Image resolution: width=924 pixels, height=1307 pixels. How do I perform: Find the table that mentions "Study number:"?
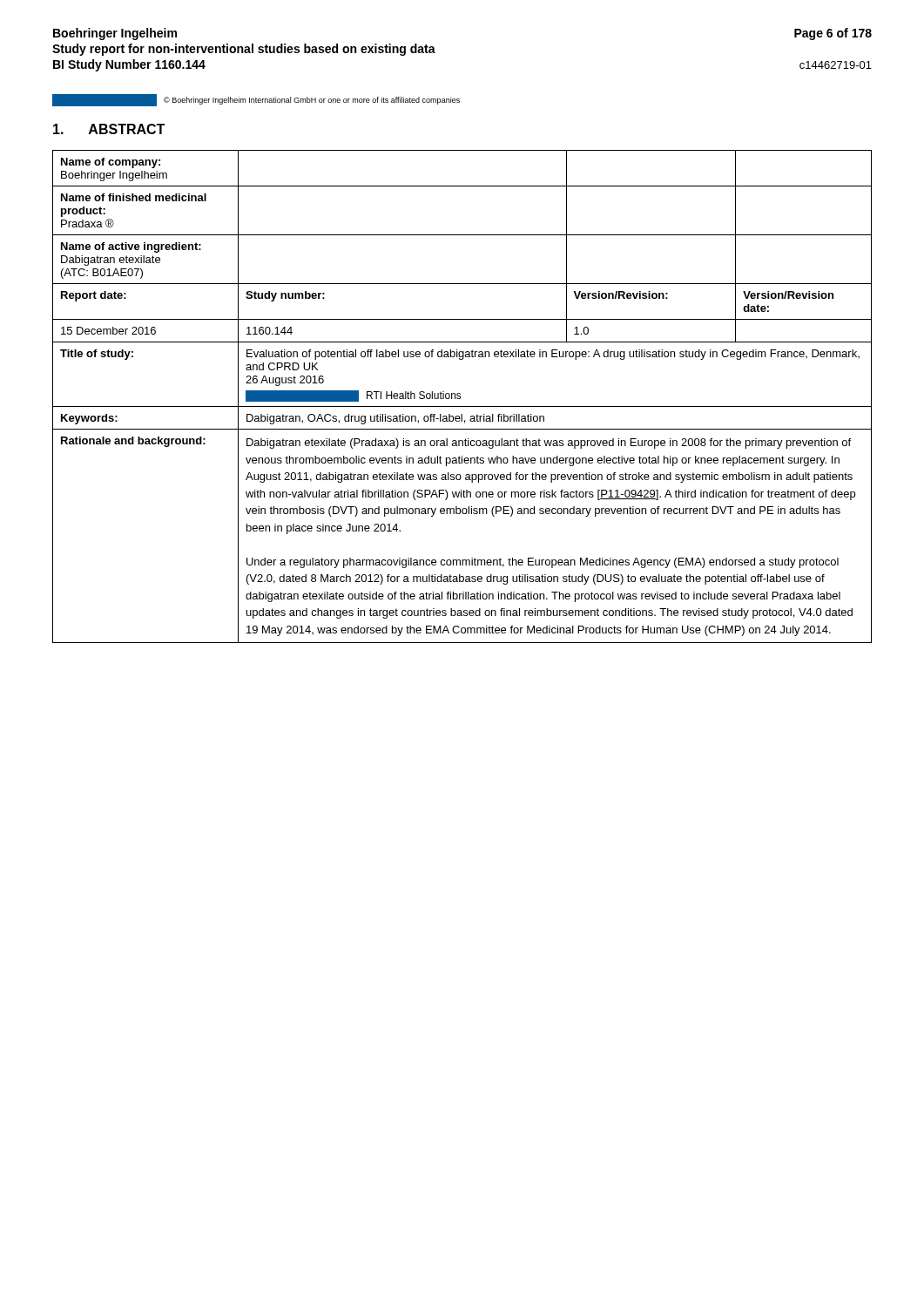tap(462, 396)
